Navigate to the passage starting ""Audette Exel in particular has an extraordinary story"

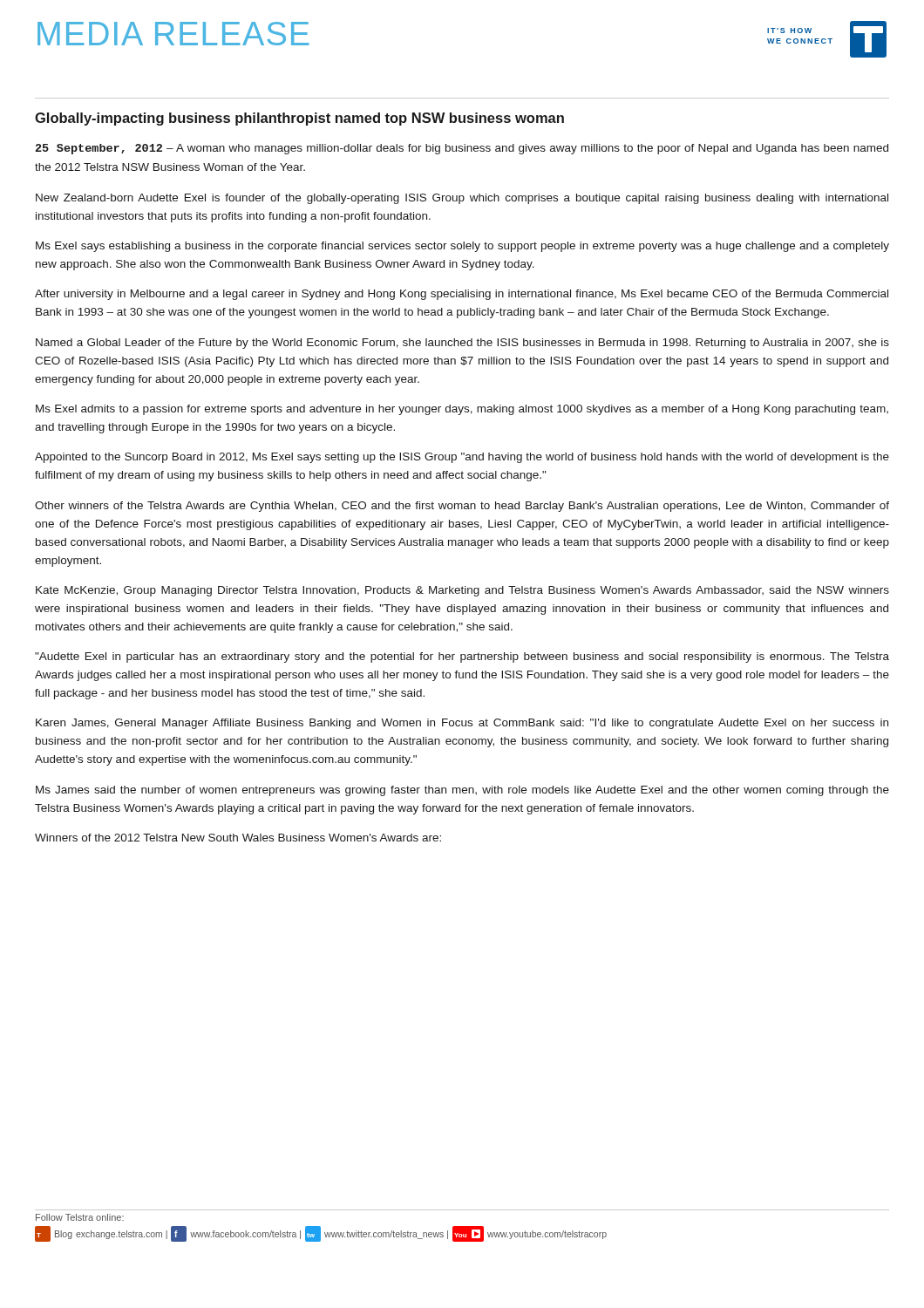[462, 675]
